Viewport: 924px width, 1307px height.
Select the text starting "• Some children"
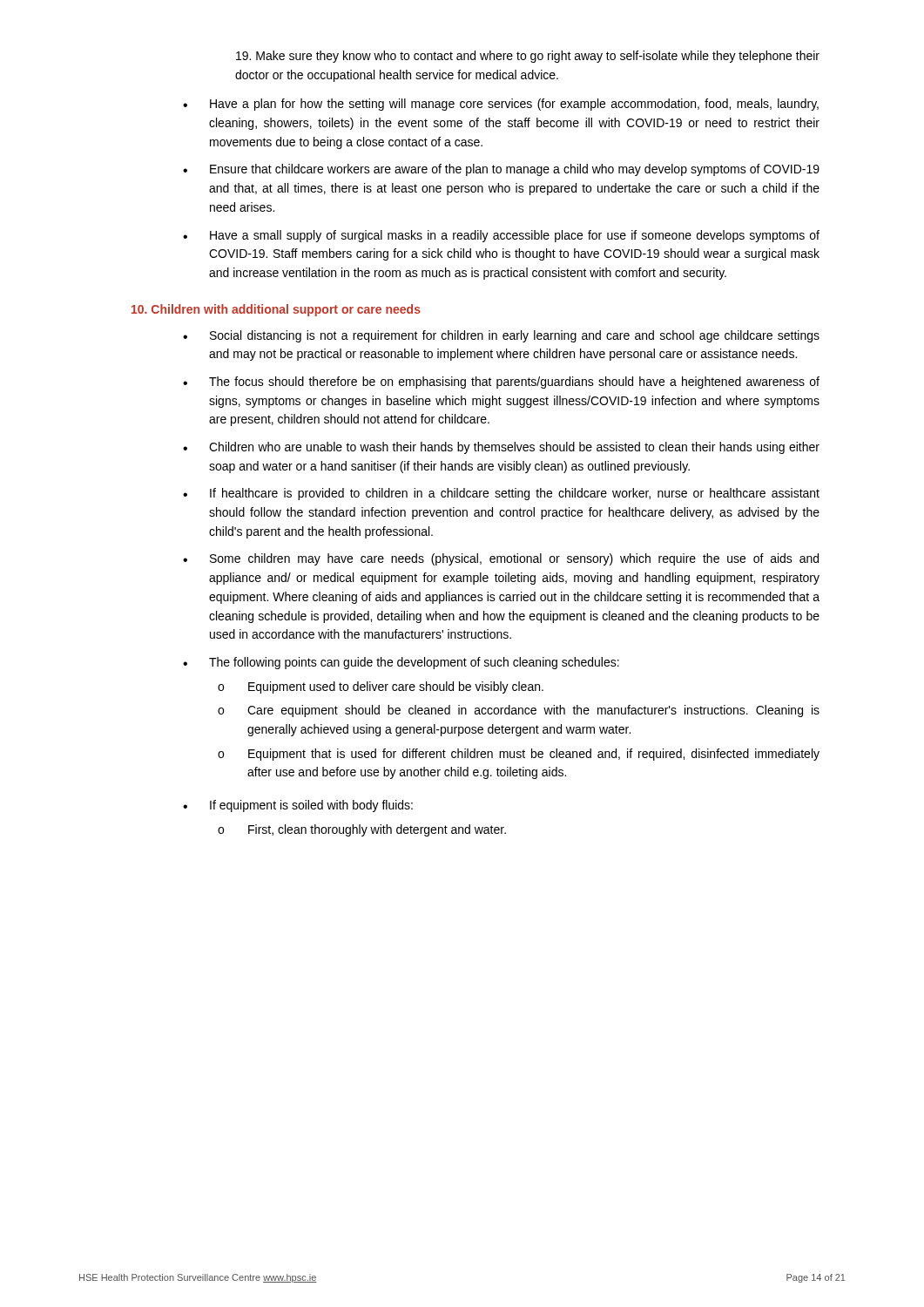point(501,597)
